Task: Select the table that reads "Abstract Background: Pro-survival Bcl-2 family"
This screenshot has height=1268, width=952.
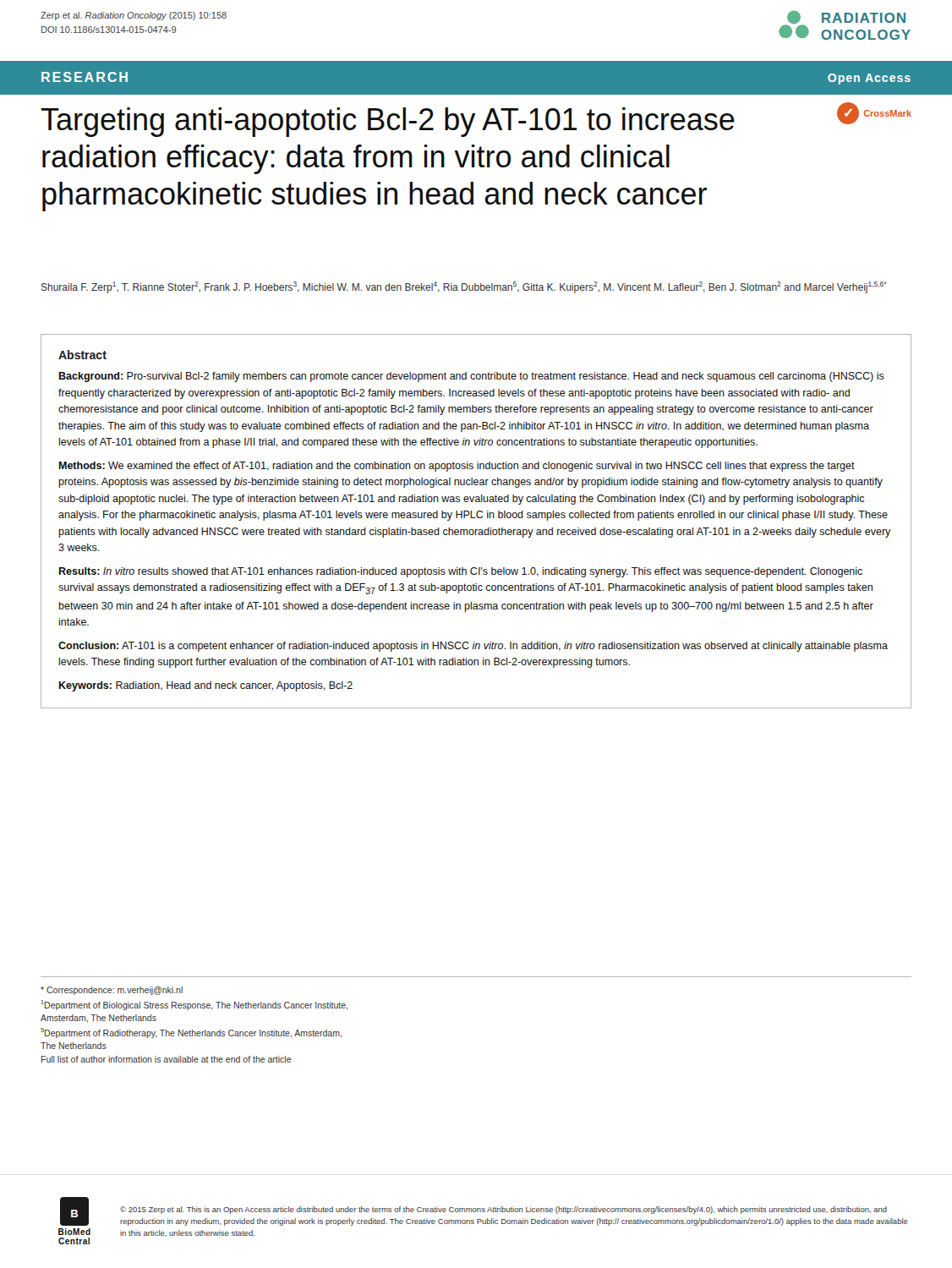Action: 476,521
